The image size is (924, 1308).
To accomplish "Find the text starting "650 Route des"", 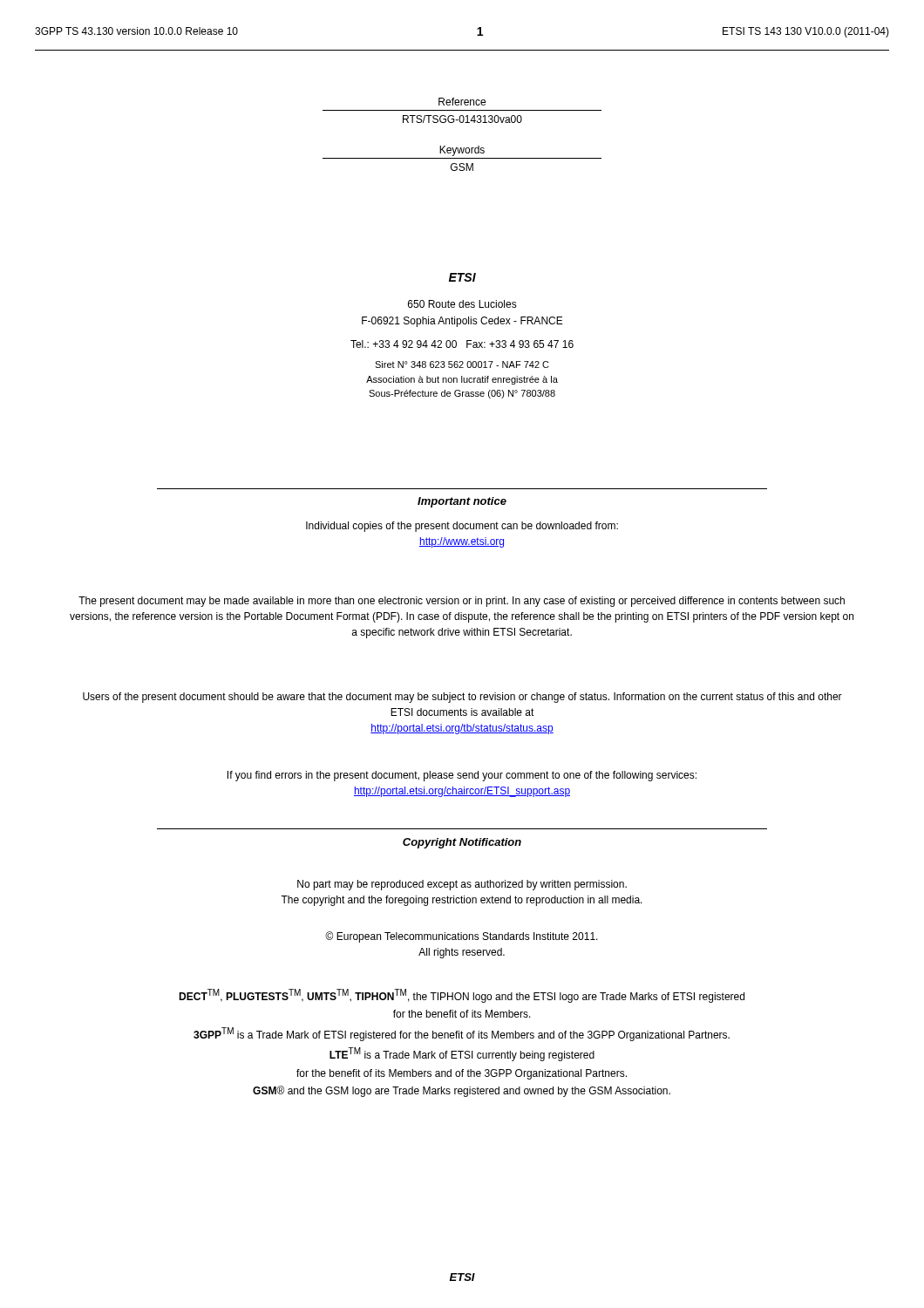I will pos(462,313).
